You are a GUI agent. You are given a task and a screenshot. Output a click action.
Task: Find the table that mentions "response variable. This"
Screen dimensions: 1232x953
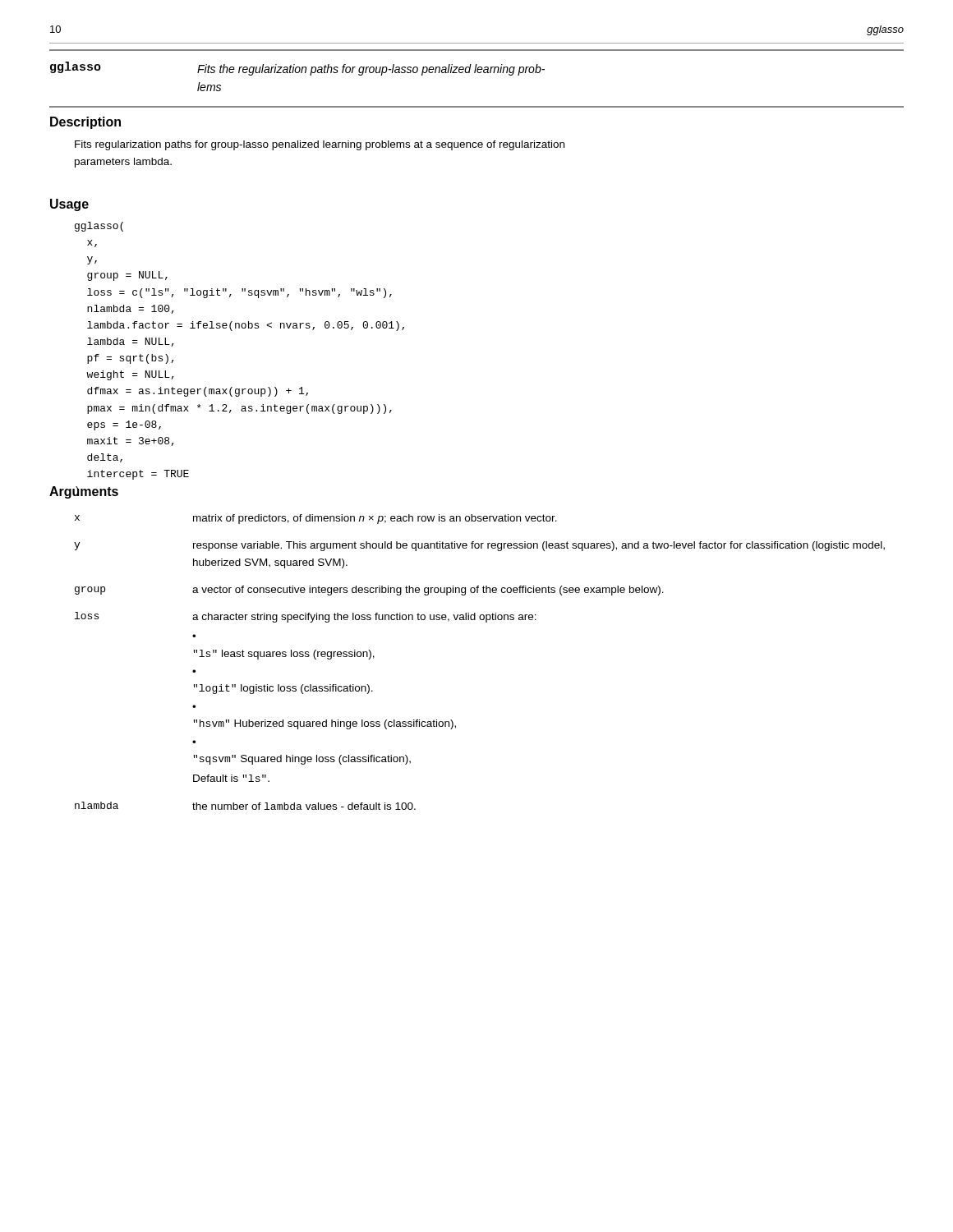pos(489,664)
